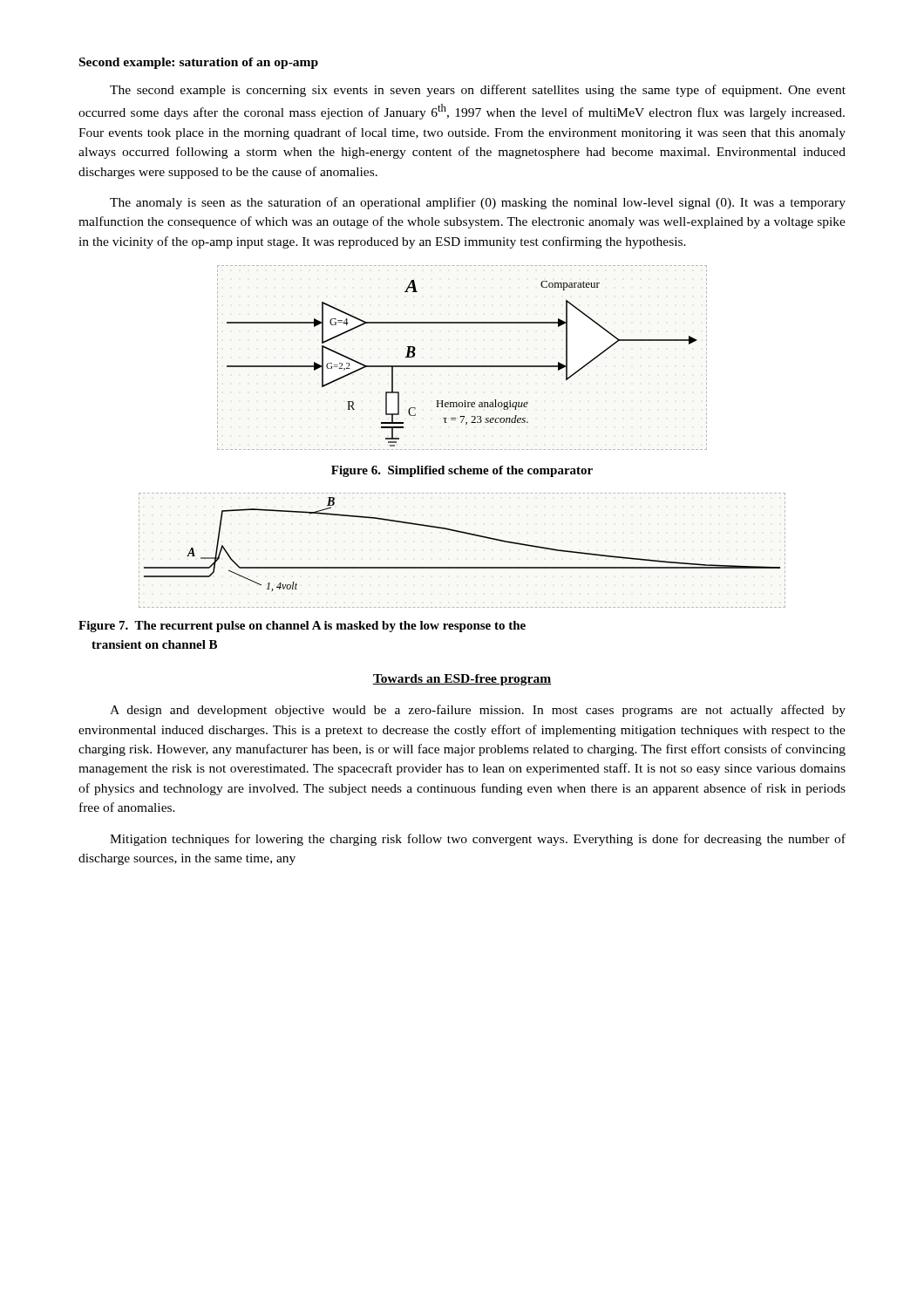Point to the block beginning "A design and development objective"
The height and width of the screenshot is (1308, 924).
tap(462, 758)
